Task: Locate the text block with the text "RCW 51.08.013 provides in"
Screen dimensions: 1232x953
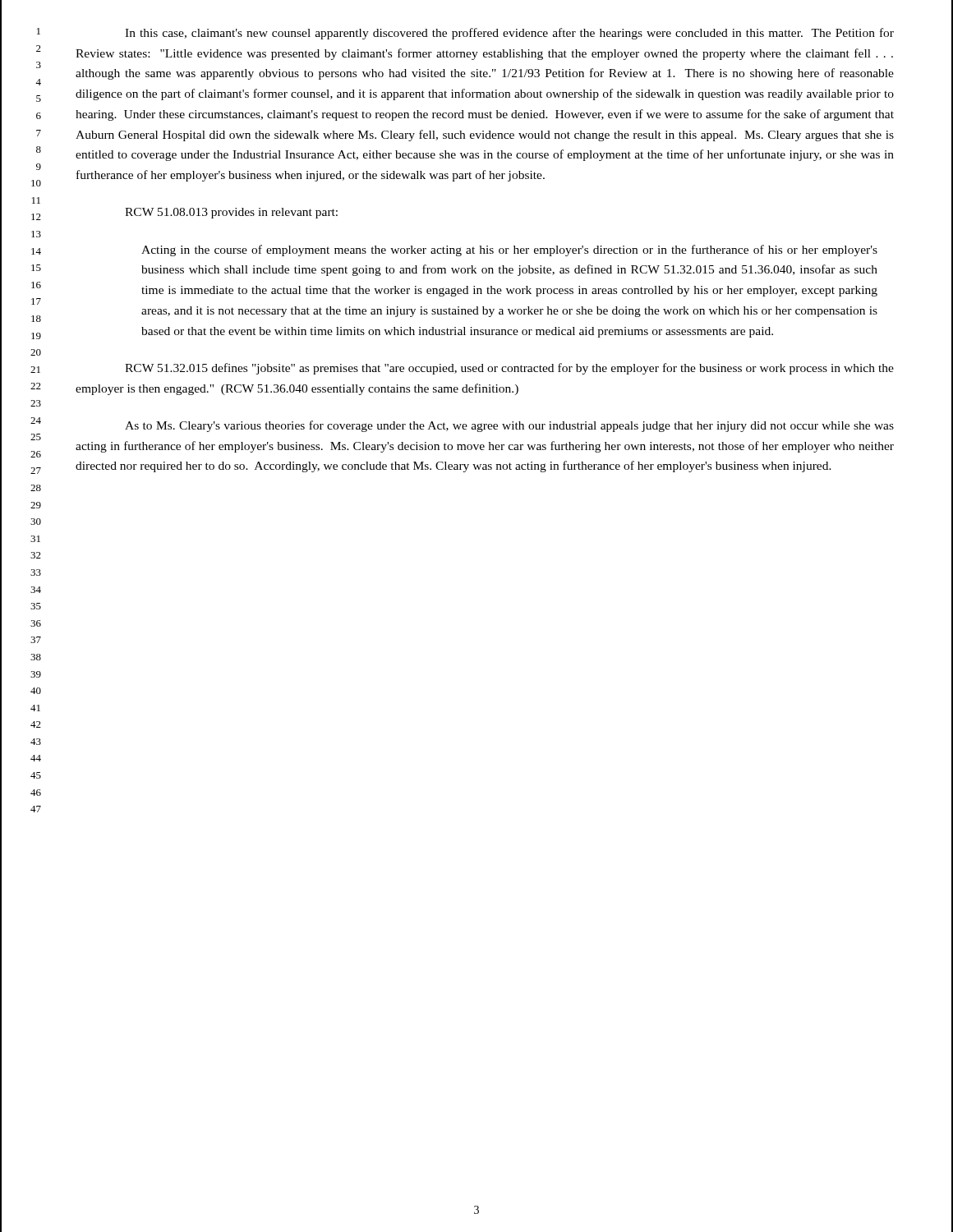Action: pyautogui.click(x=231, y=213)
